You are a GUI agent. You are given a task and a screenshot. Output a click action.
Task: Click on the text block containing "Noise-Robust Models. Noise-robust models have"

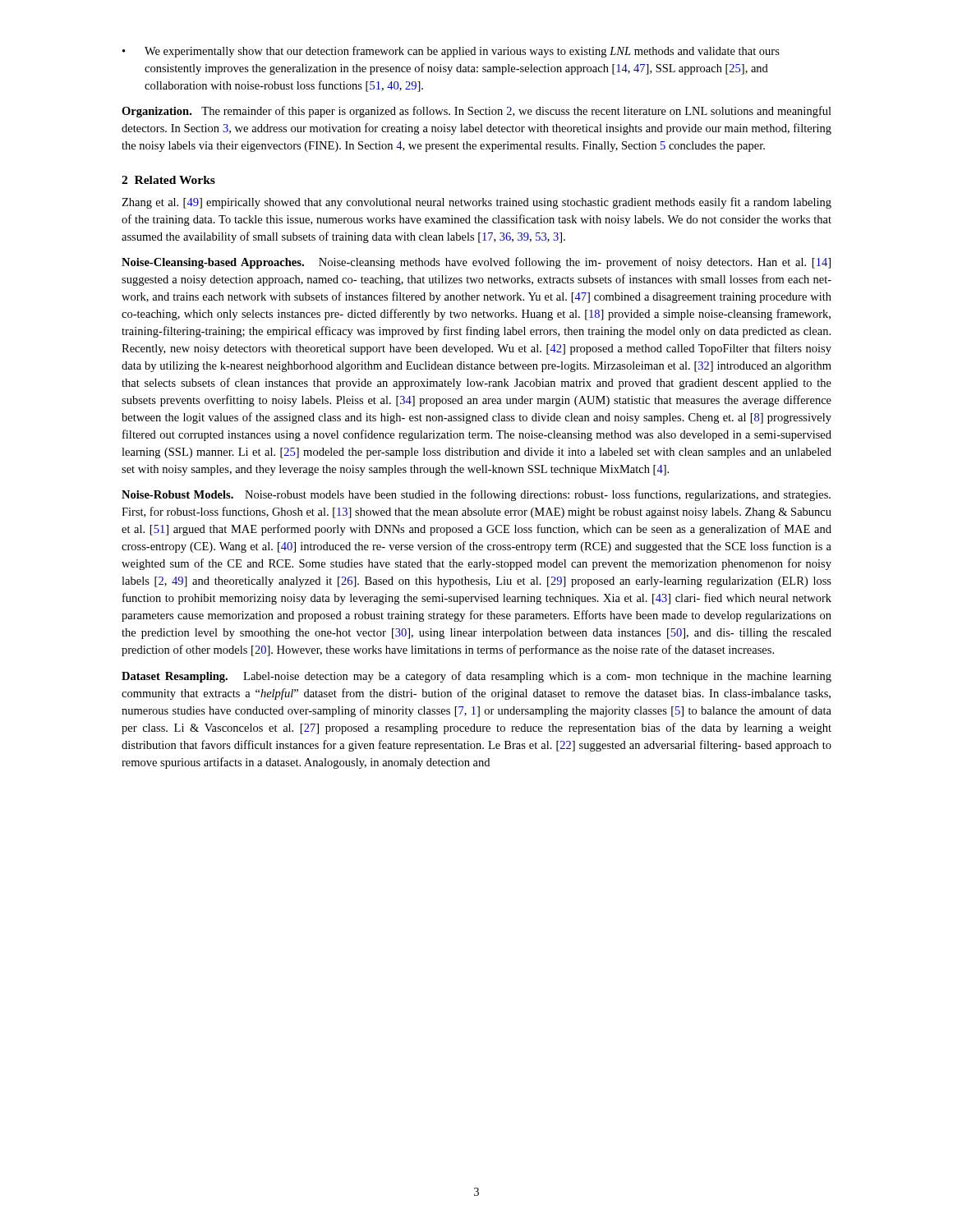(476, 573)
